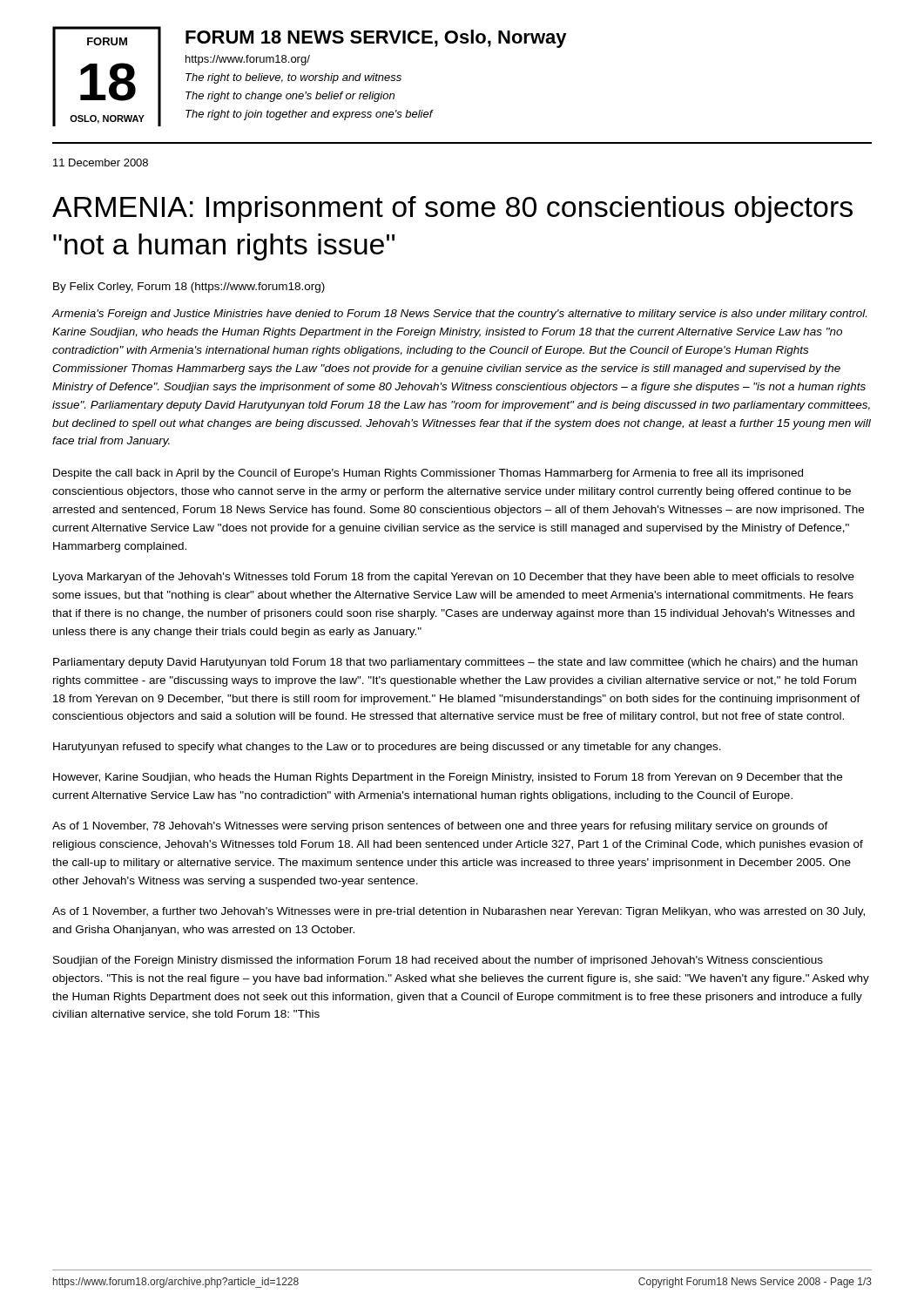Find the text starting "Parliamentary deputy David"
924x1307 pixels.
coord(456,689)
